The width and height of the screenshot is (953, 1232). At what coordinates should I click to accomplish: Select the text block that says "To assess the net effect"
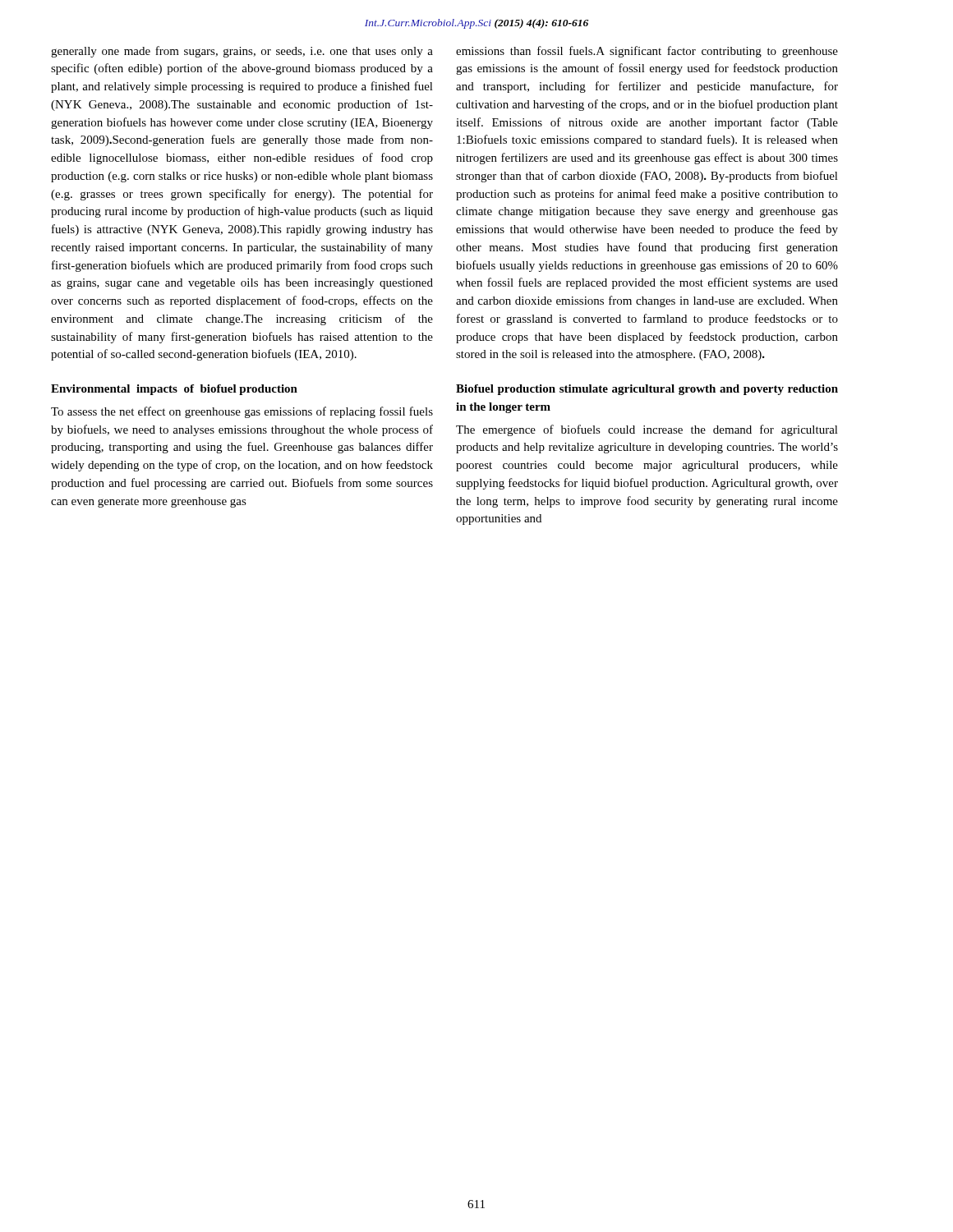(242, 457)
